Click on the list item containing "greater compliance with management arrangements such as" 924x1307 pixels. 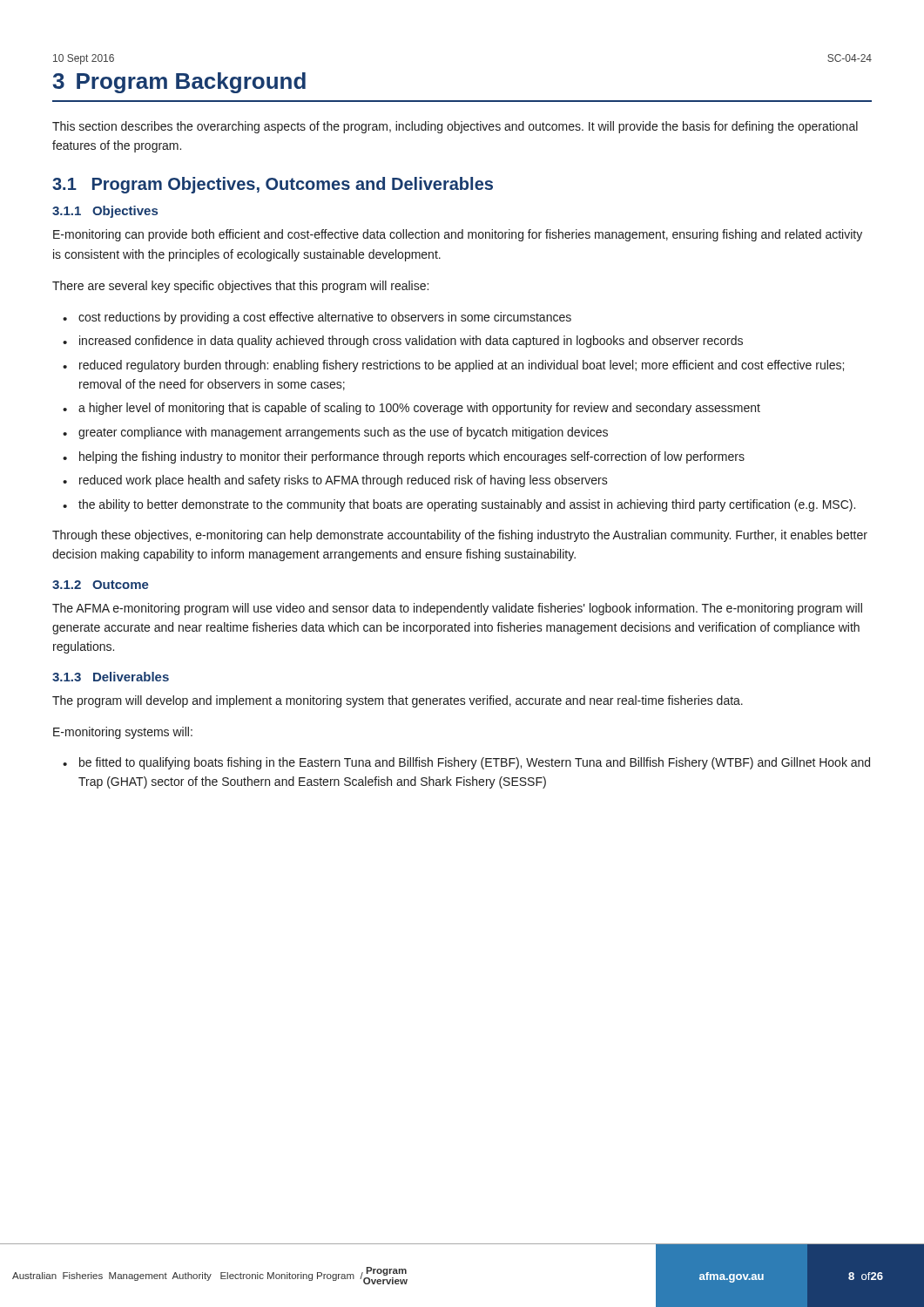(x=343, y=432)
